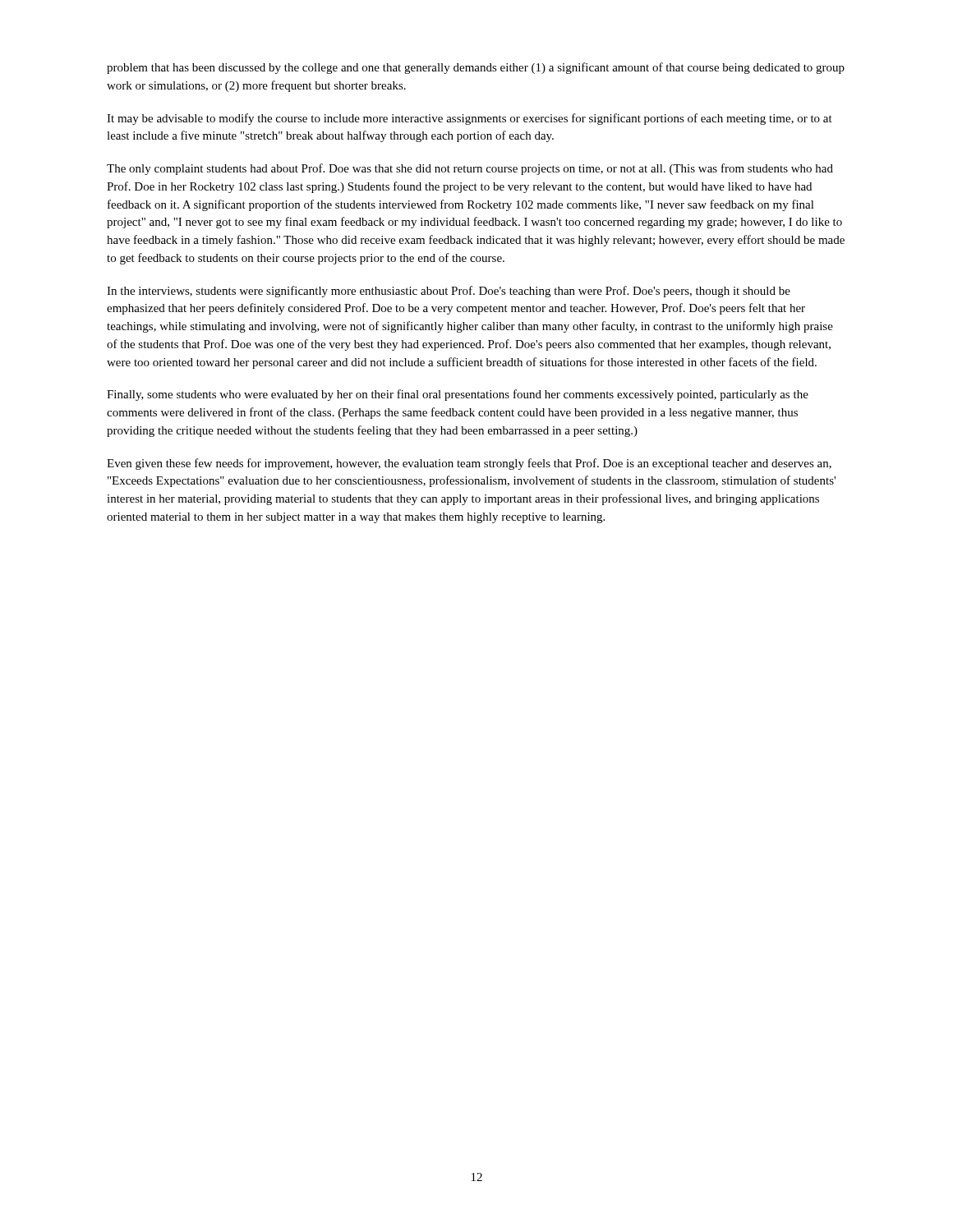Locate the passage starting "Even given these few needs for"
Screen dimensions: 1232x953
471,490
